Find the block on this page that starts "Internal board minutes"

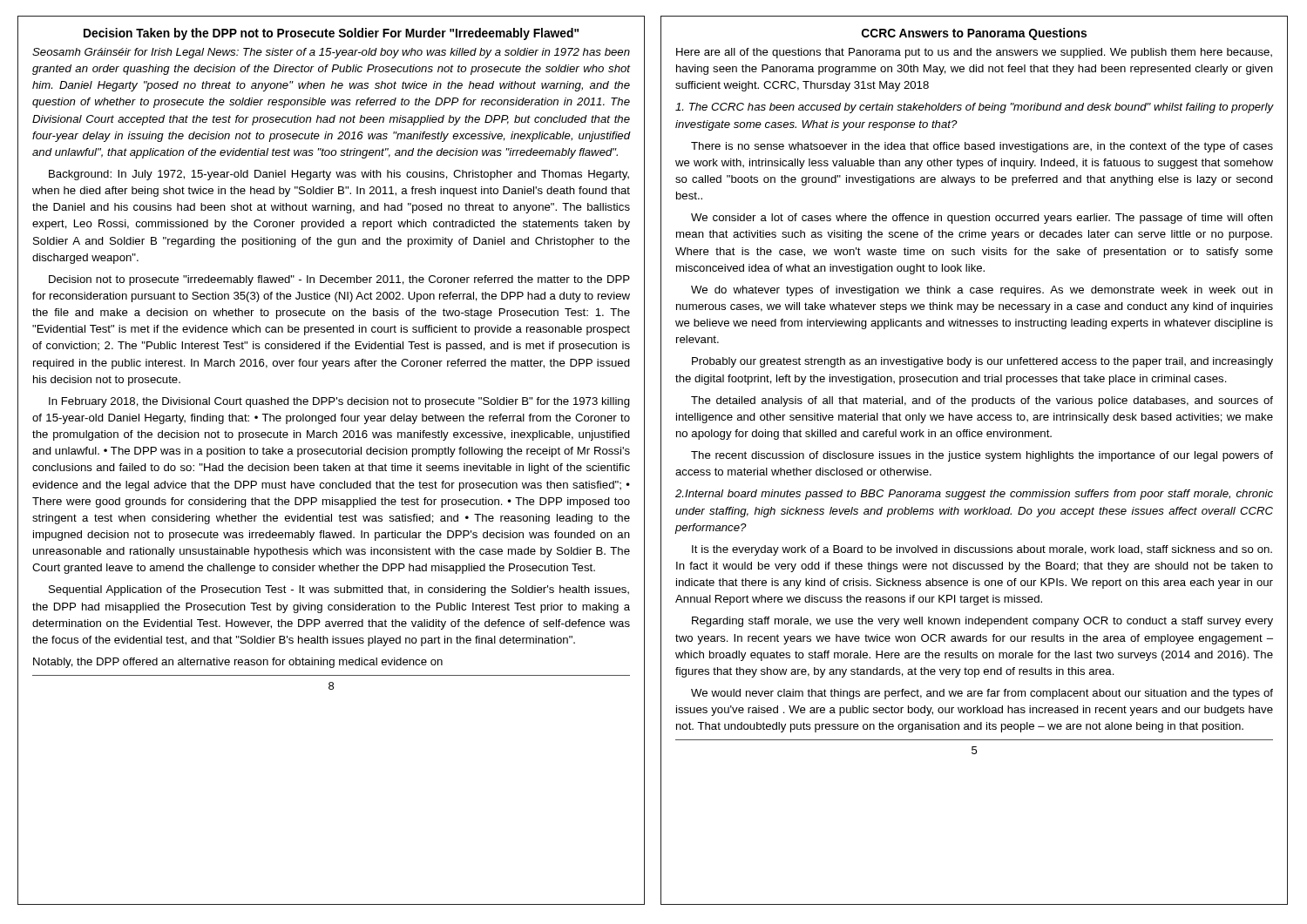pos(974,510)
